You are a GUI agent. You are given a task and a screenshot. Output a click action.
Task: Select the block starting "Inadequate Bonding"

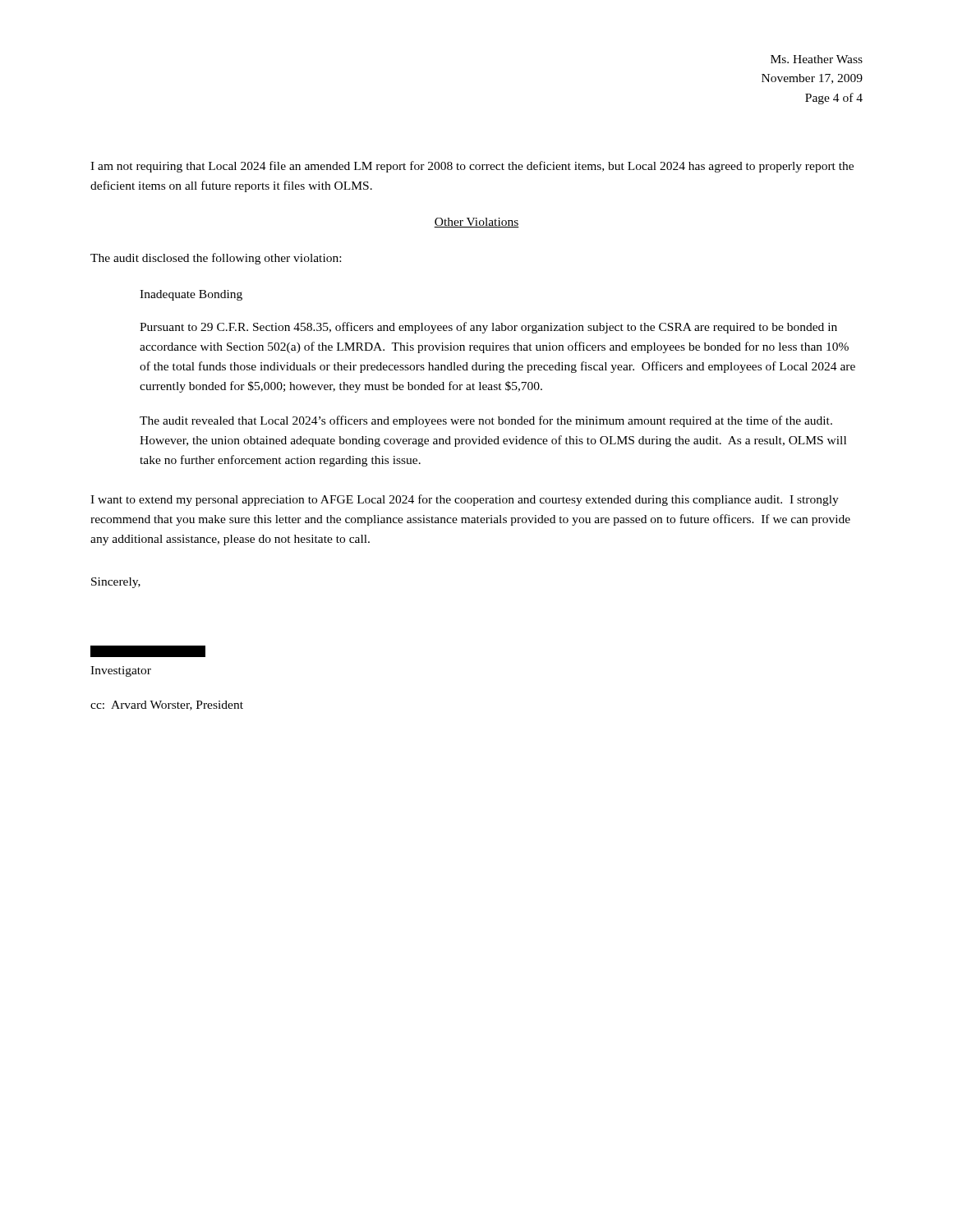point(191,294)
